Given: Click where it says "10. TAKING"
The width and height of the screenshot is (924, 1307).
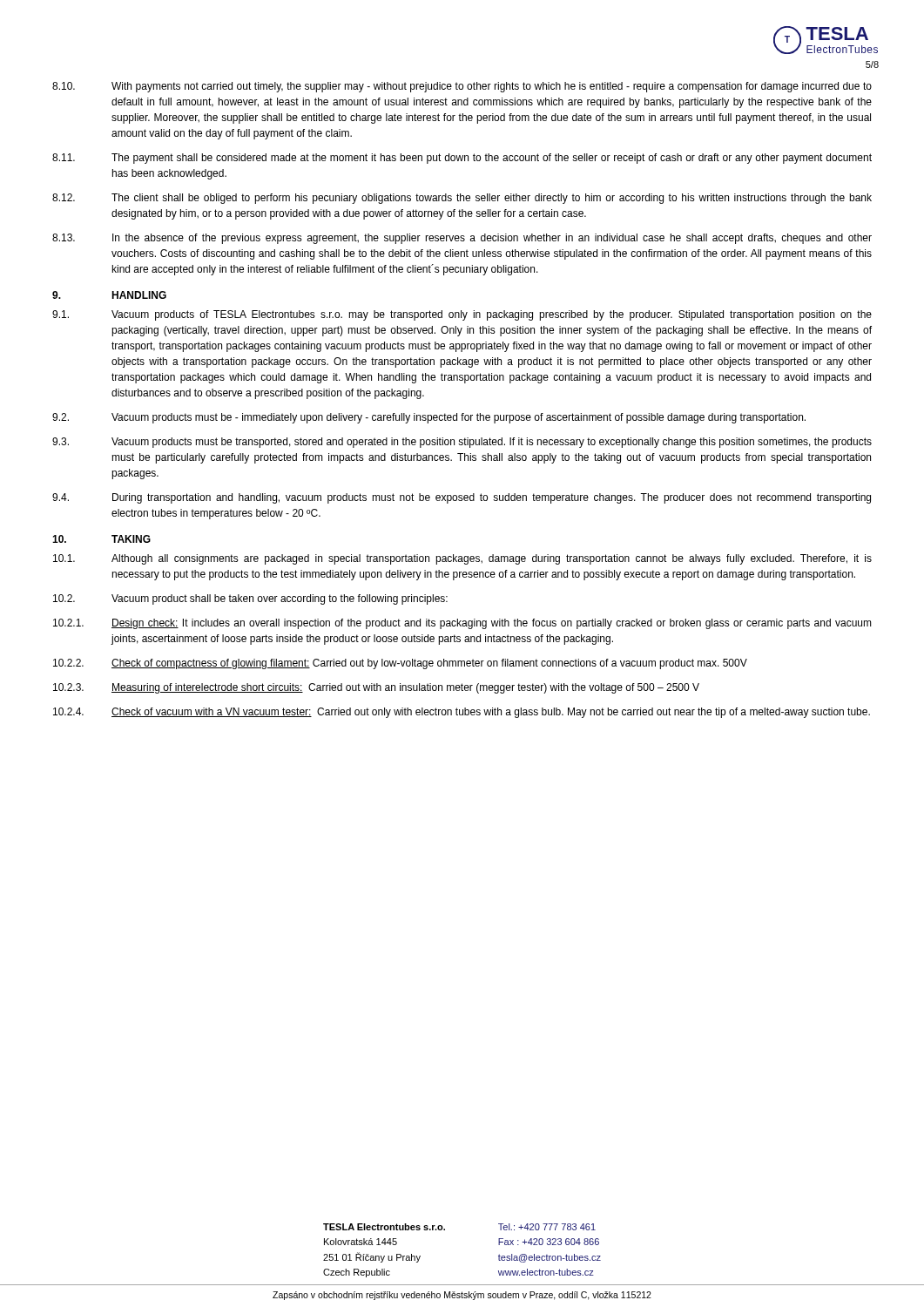Looking at the screenshot, I should click(102, 539).
